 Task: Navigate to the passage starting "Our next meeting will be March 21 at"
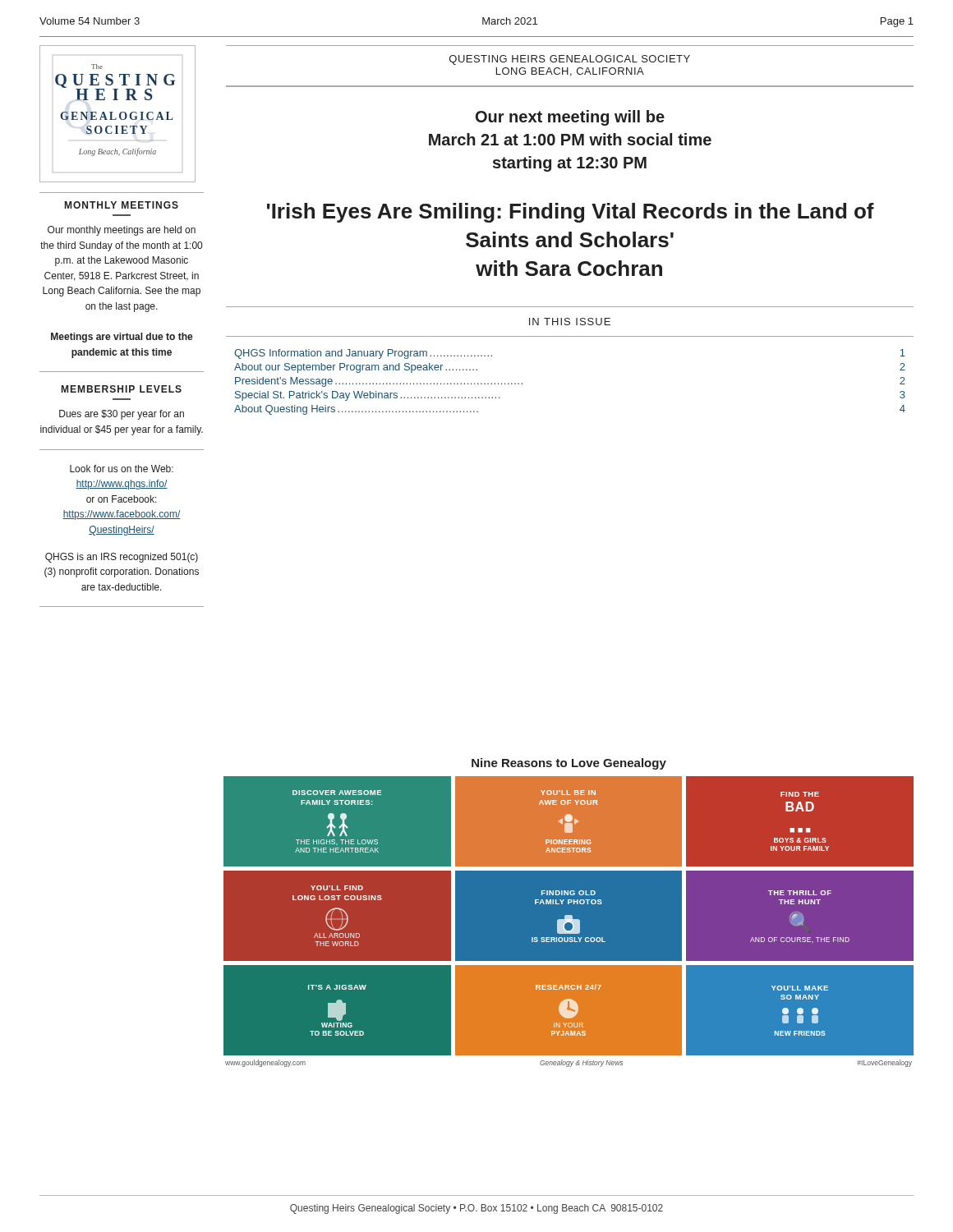[570, 140]
